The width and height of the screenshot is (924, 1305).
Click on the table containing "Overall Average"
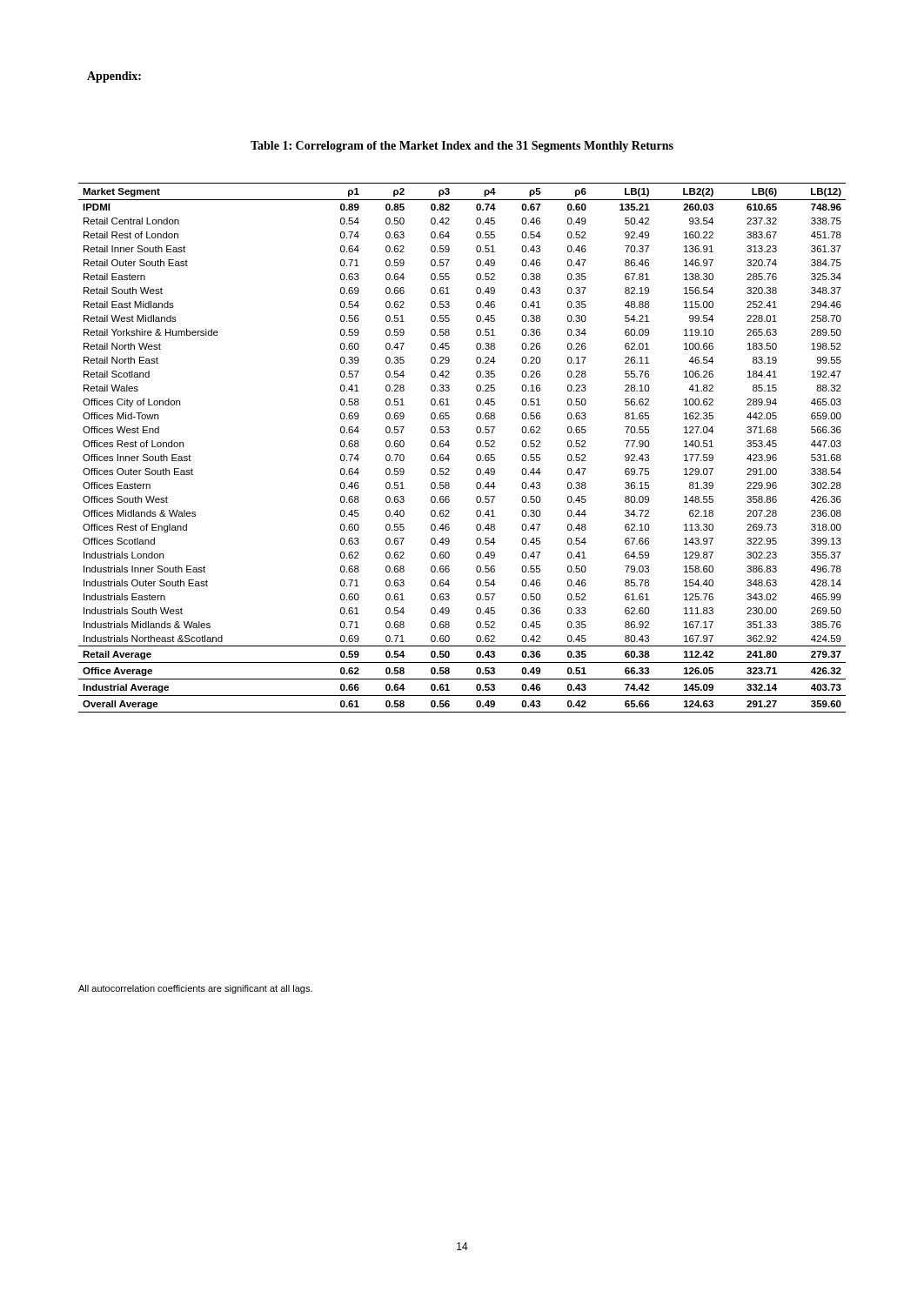pos(462,448)
